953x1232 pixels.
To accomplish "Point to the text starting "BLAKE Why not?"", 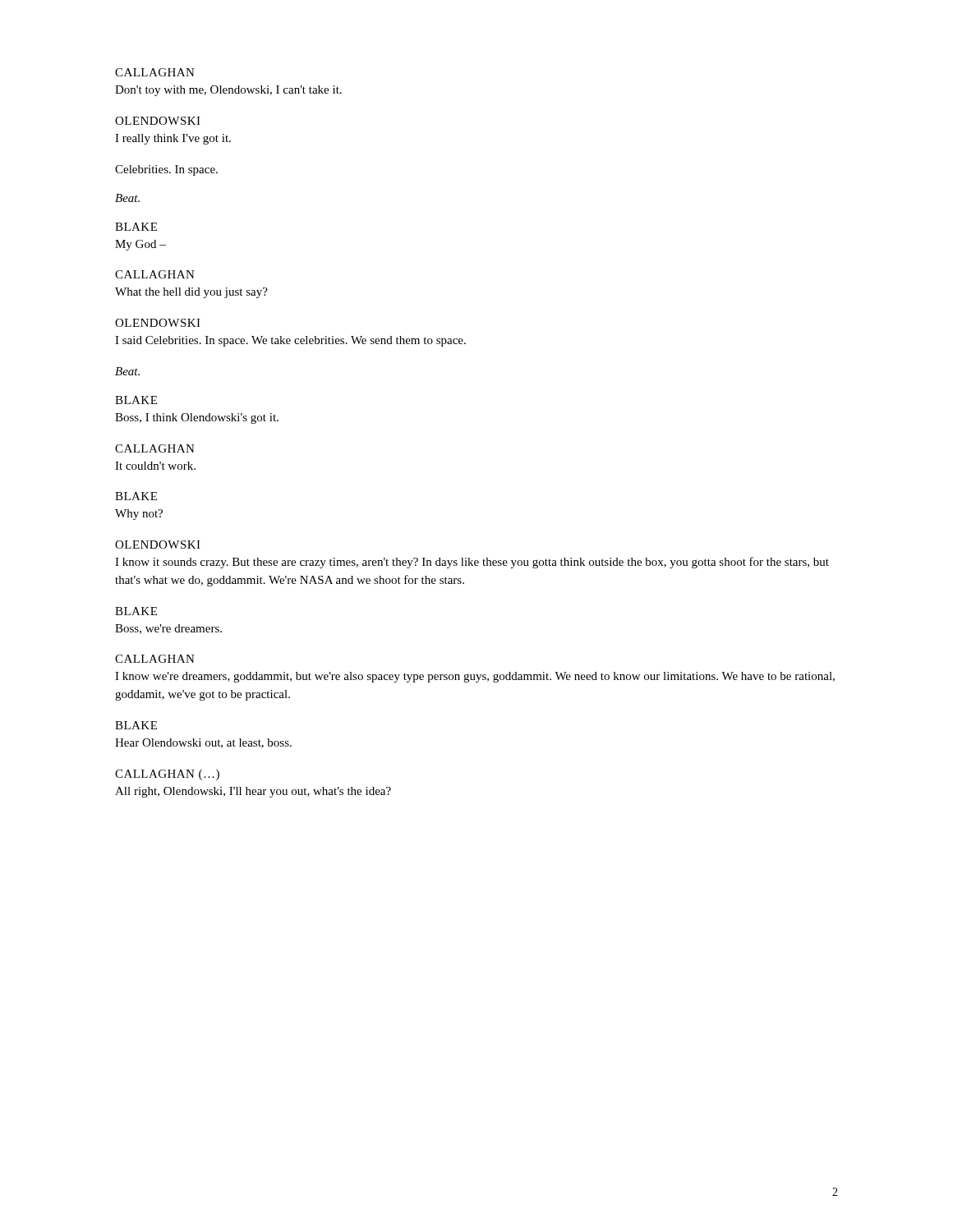I will pyautogui.click(x=136, y=496).
